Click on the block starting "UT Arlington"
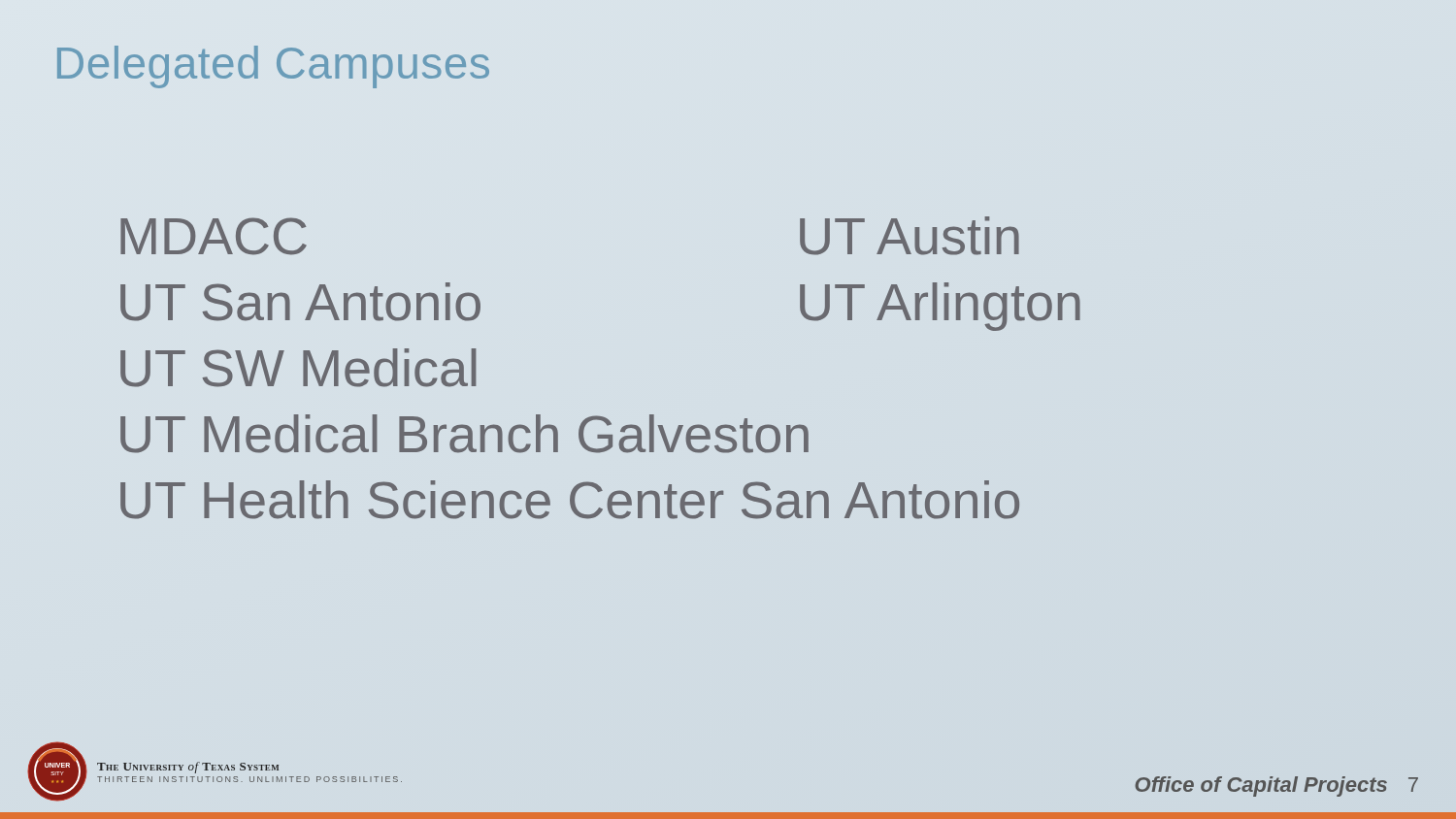The image size is (1456, 819). pyautogui.click(x=940, y=302)
